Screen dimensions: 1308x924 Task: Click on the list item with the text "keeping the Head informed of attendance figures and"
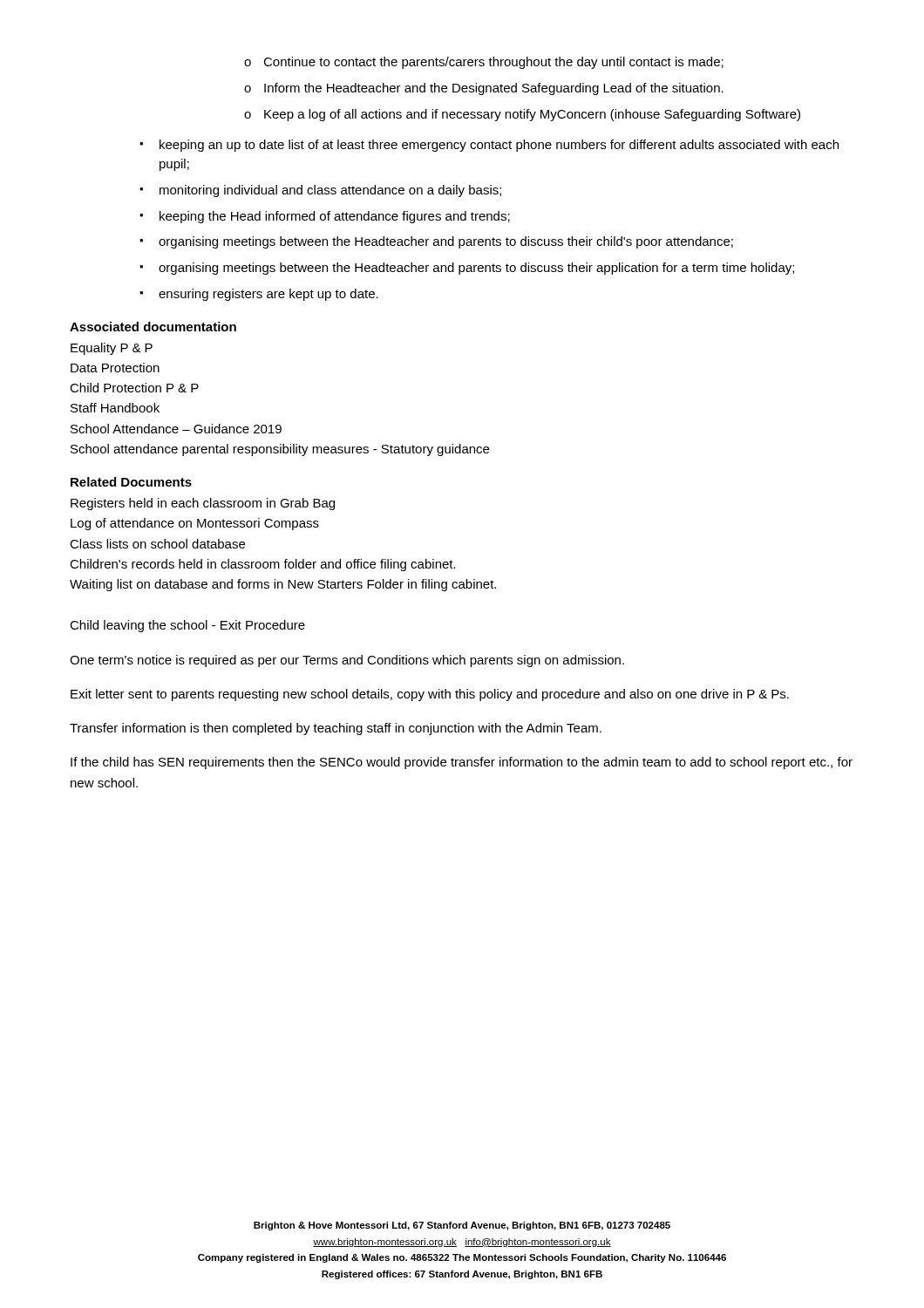point(335,215)
